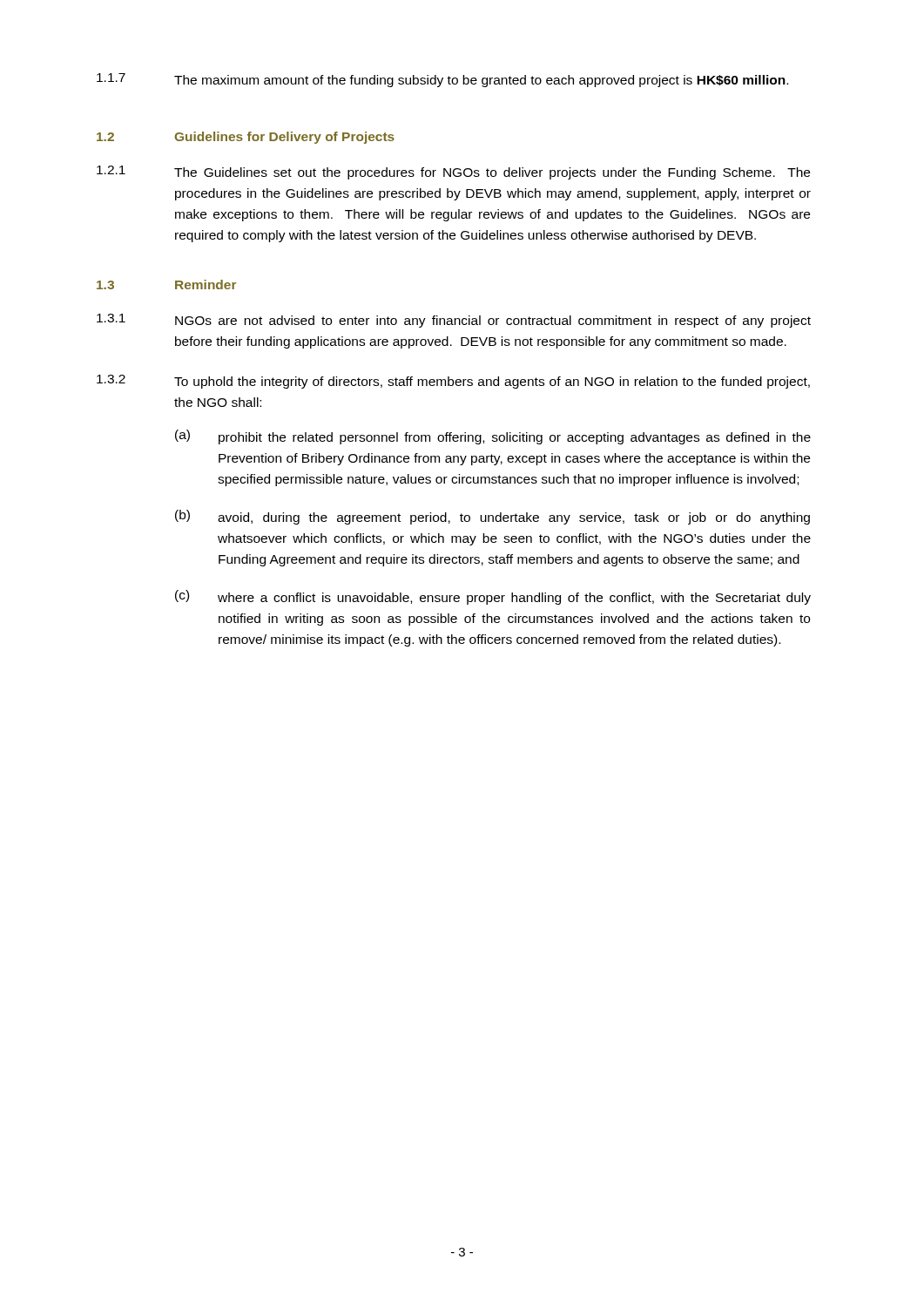Point to the block starting "3.1 NGOs are"
Image resolution: width=924 pixels, height=1307 pixels.
(453, 331)
